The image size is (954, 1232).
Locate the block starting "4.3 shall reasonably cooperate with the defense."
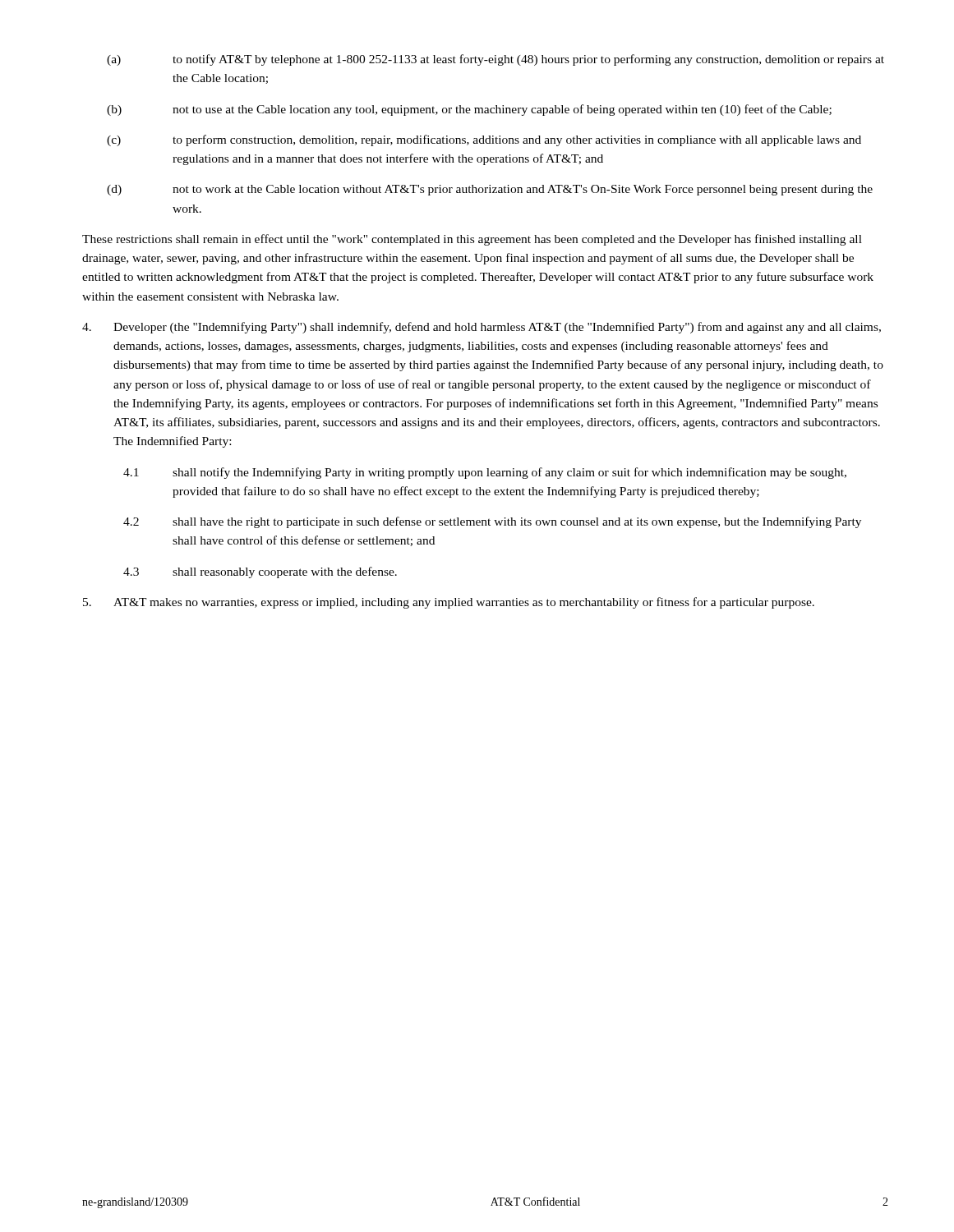[260, 572]
